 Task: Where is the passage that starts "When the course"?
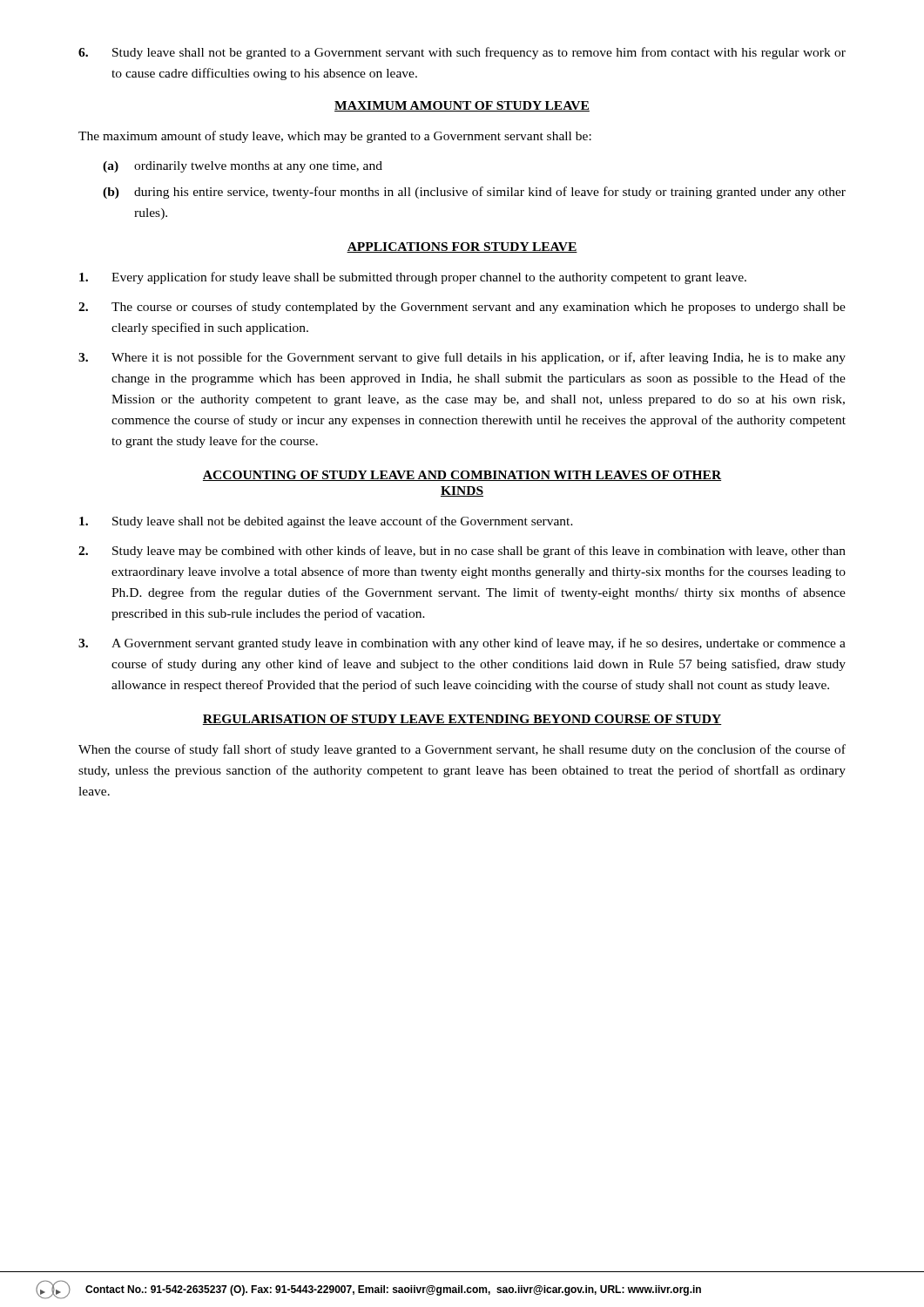point(462,770)
